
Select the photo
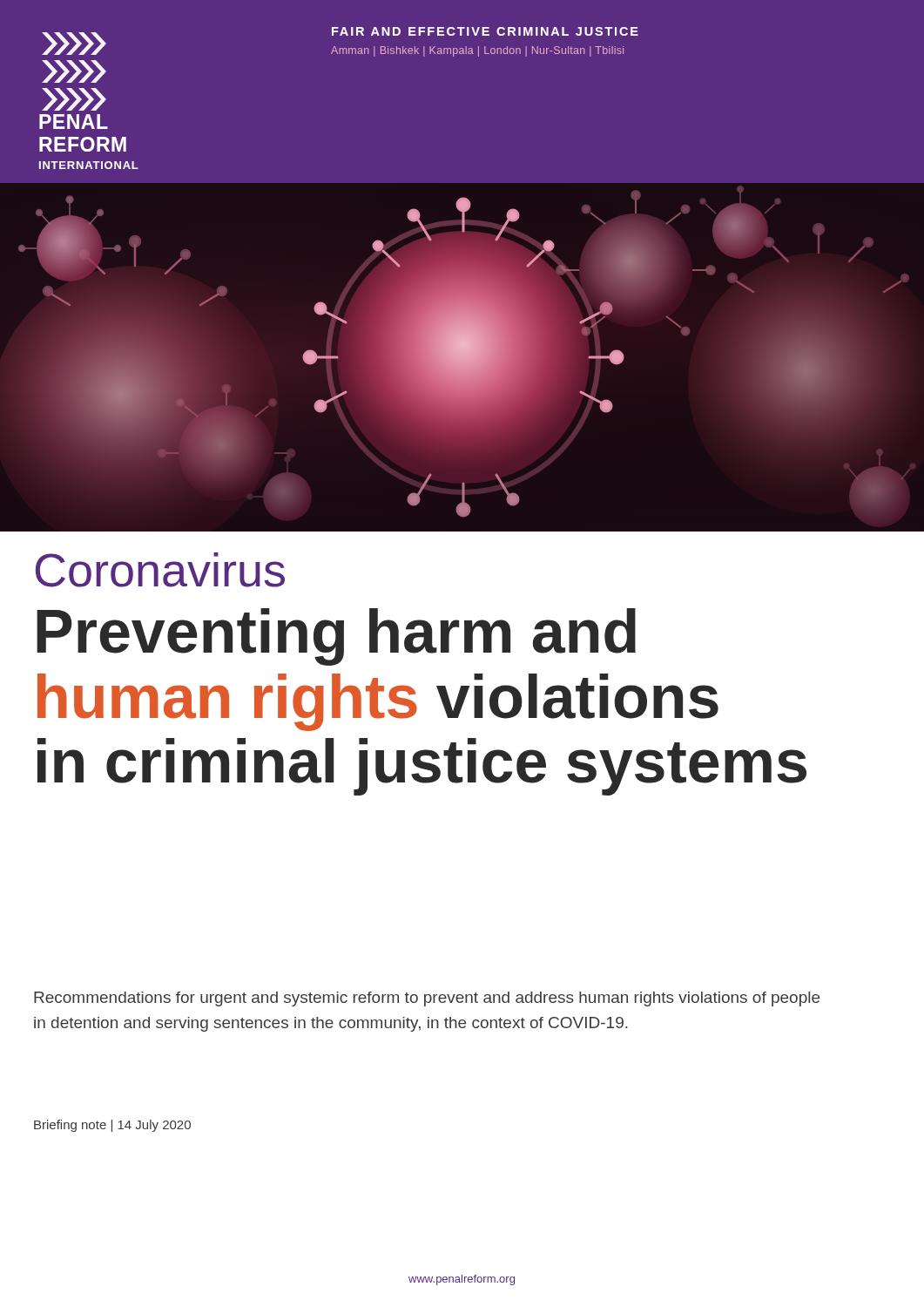click(462, 357)
